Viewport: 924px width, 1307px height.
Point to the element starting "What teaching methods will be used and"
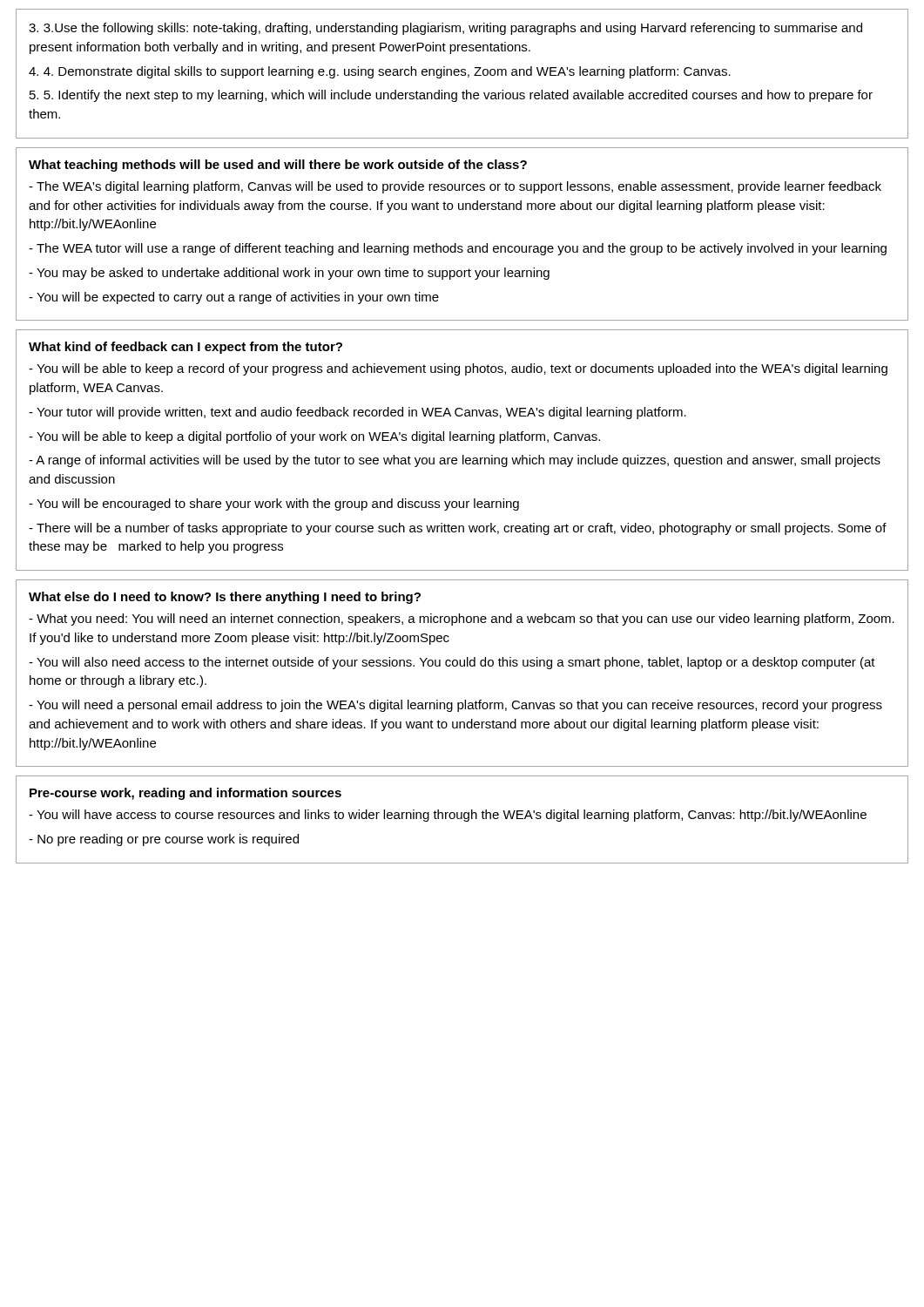pyautogui.click(x=278, y=164)
